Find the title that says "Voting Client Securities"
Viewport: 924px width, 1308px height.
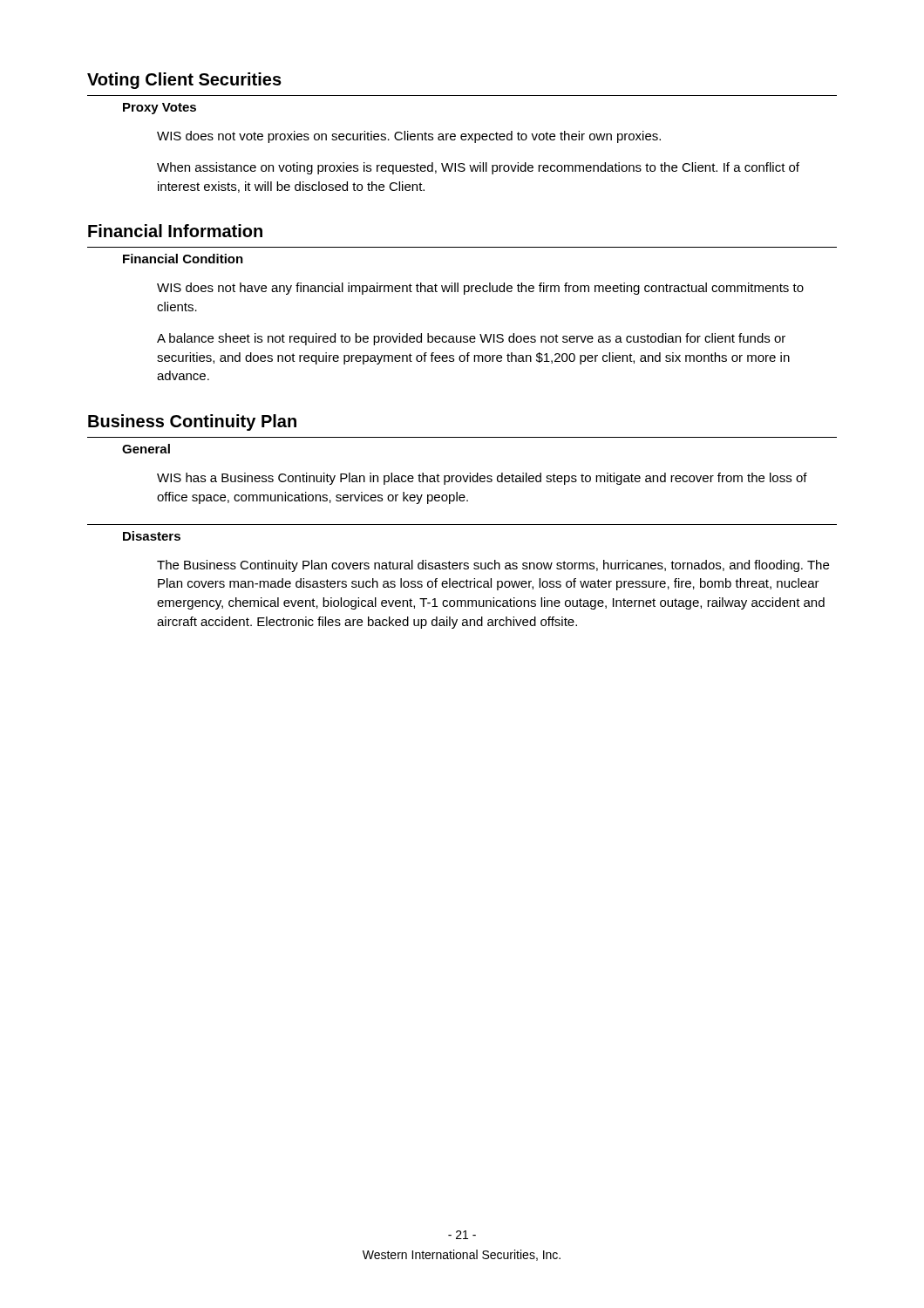(184, 79)
